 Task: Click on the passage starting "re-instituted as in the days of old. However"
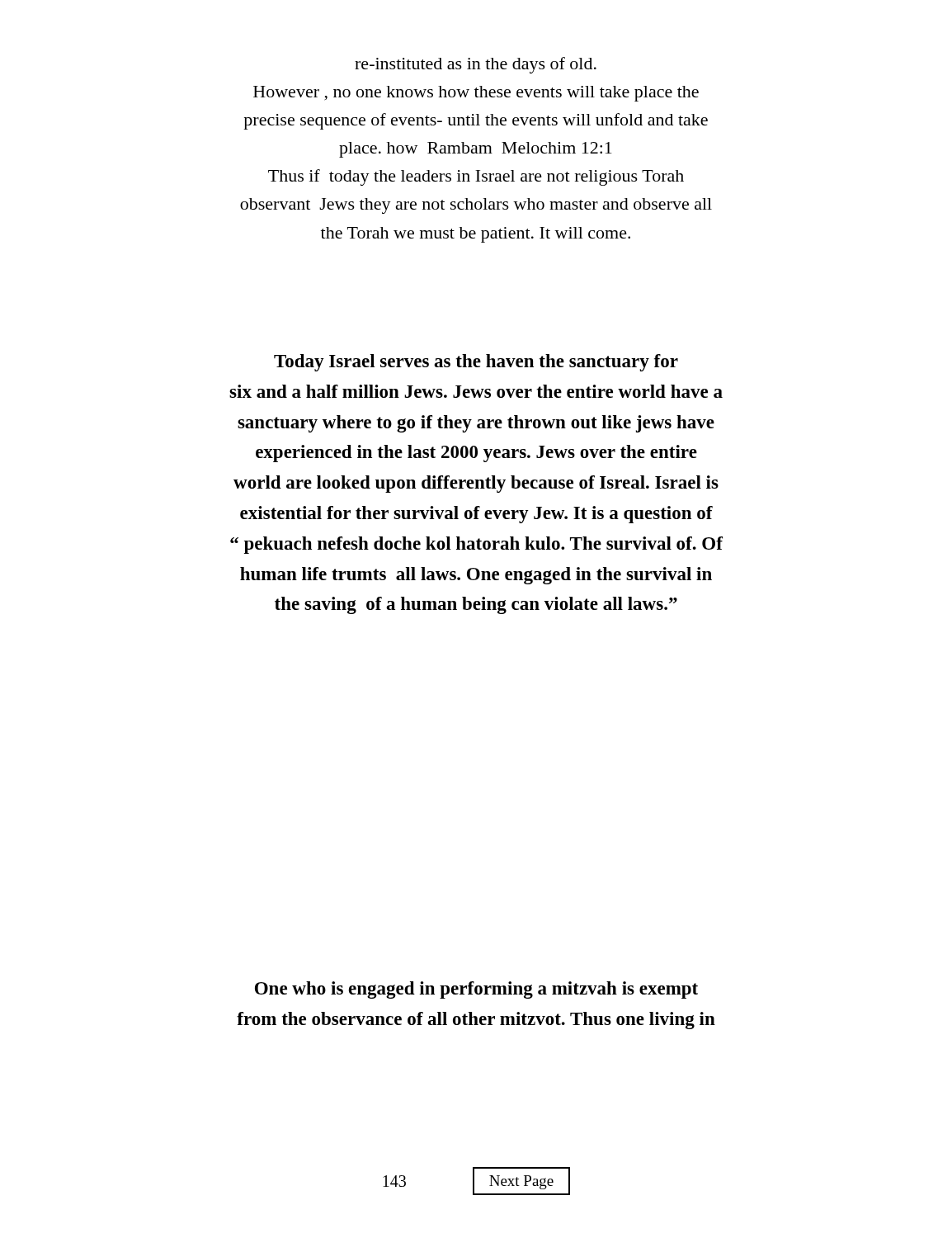pos(476,148)
